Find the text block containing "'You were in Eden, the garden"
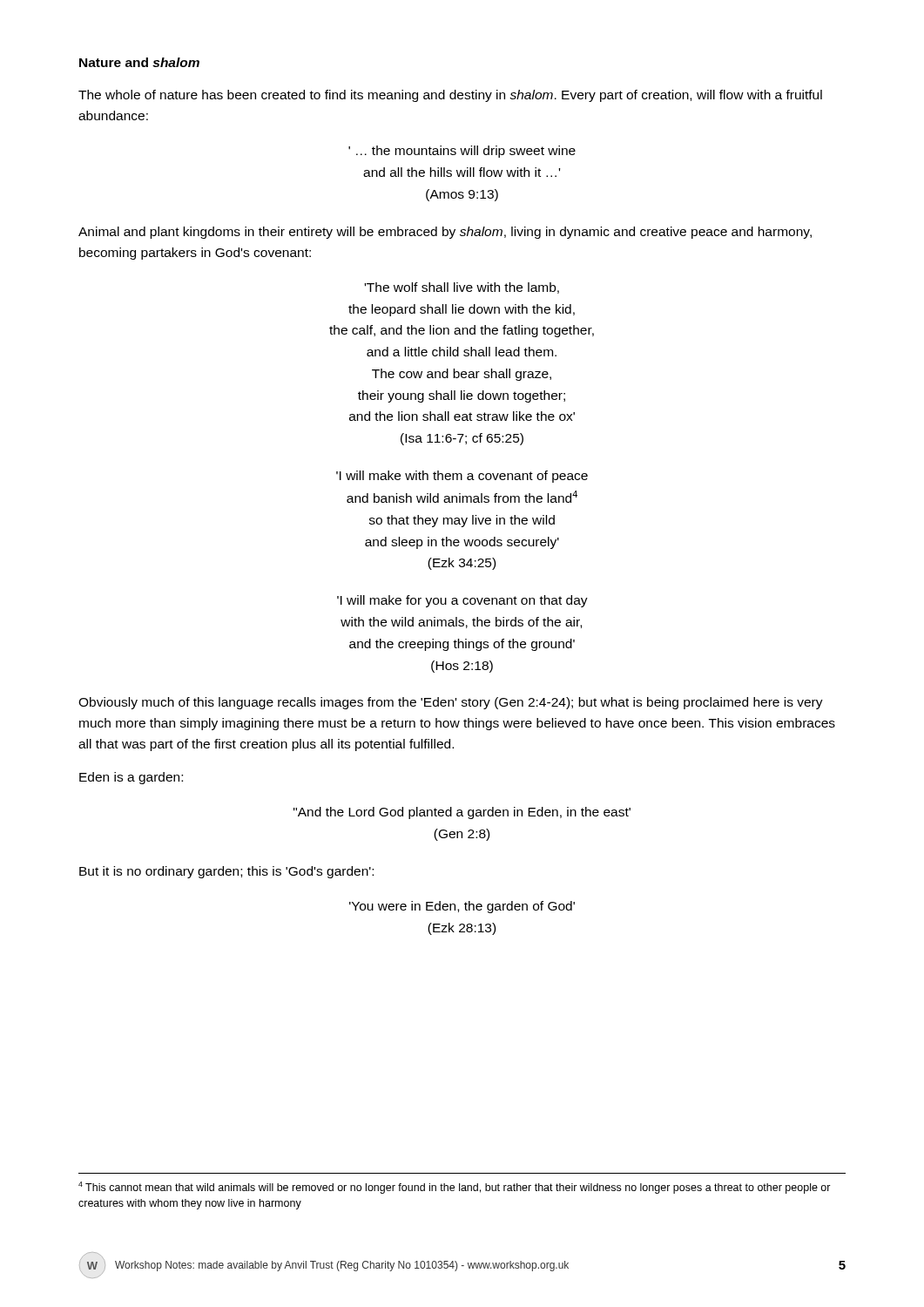 [x=462, y=917]
